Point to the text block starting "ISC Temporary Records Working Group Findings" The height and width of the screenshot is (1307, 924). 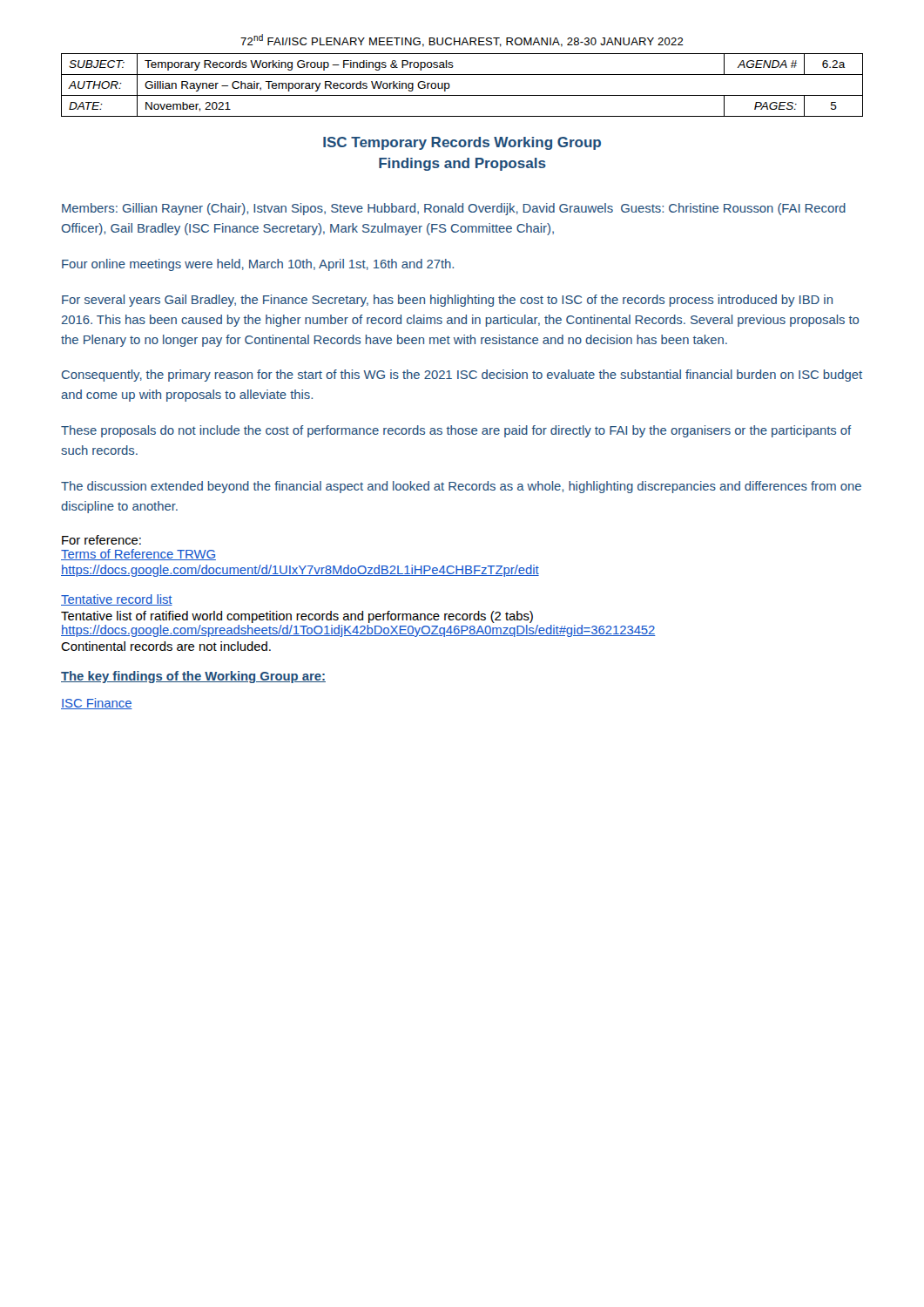pyautogui.click(x=462, y=153)
